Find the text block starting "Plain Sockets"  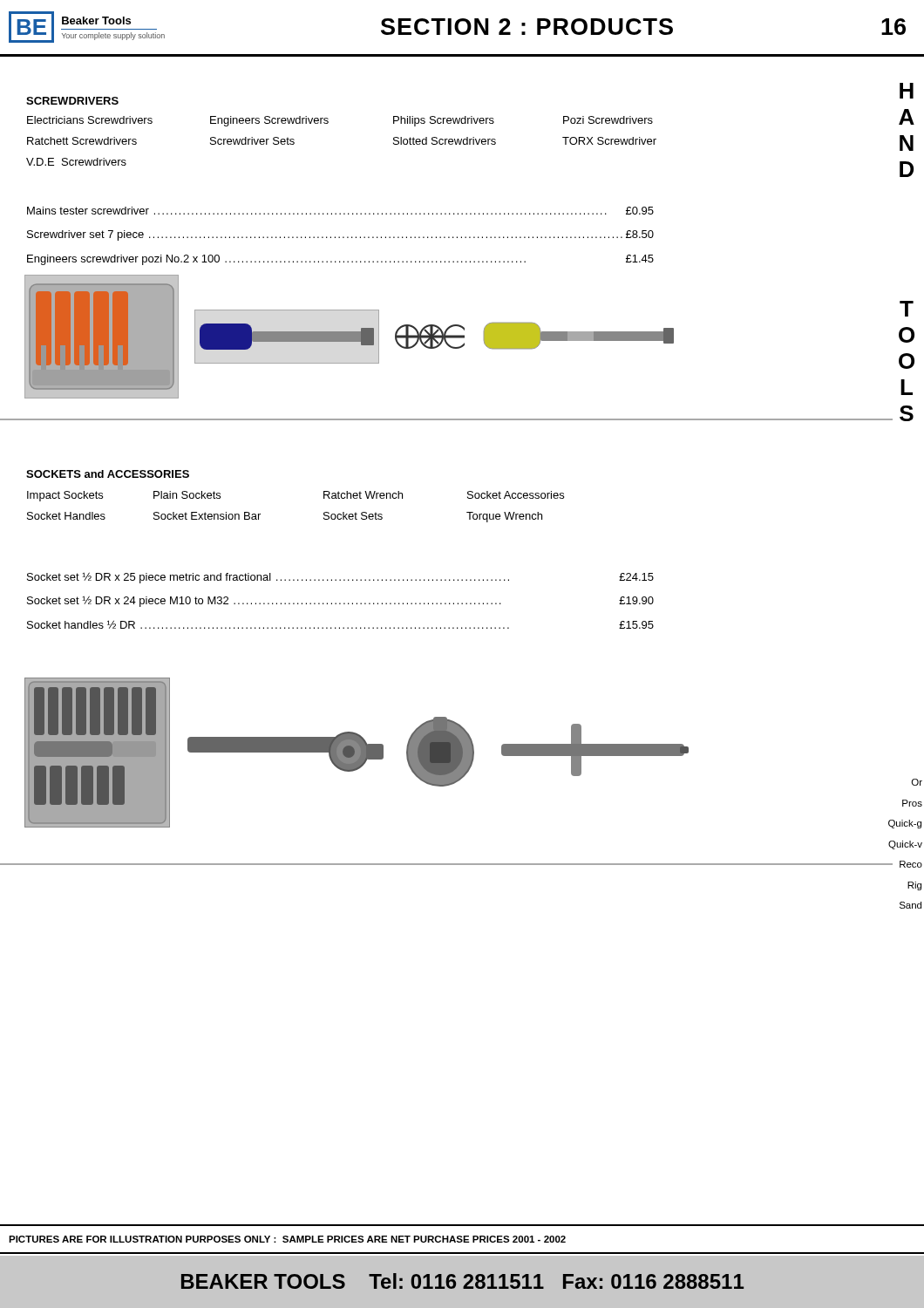click(x=187, y=495)
